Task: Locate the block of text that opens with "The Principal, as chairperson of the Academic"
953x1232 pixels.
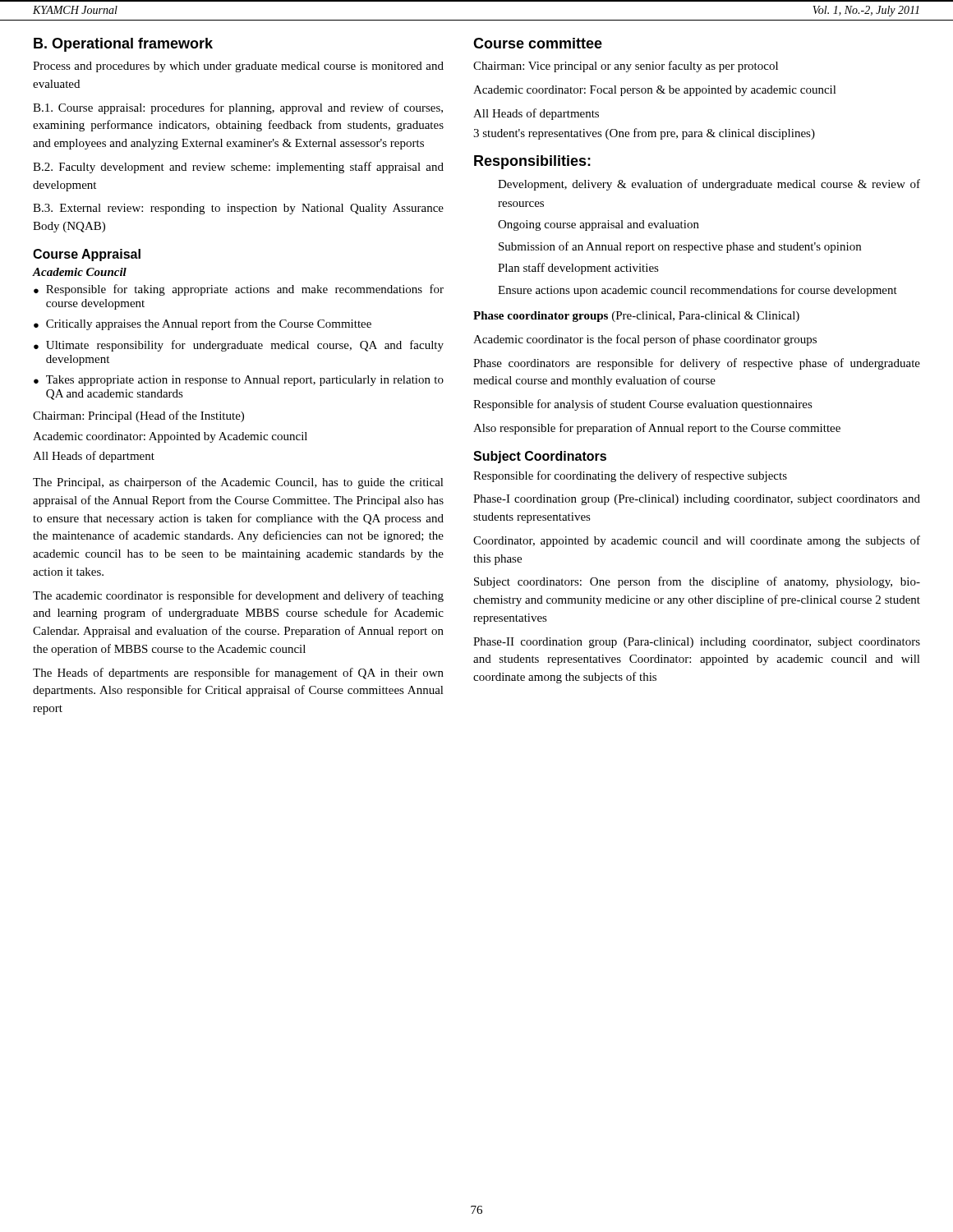Action: pos(238,596)
